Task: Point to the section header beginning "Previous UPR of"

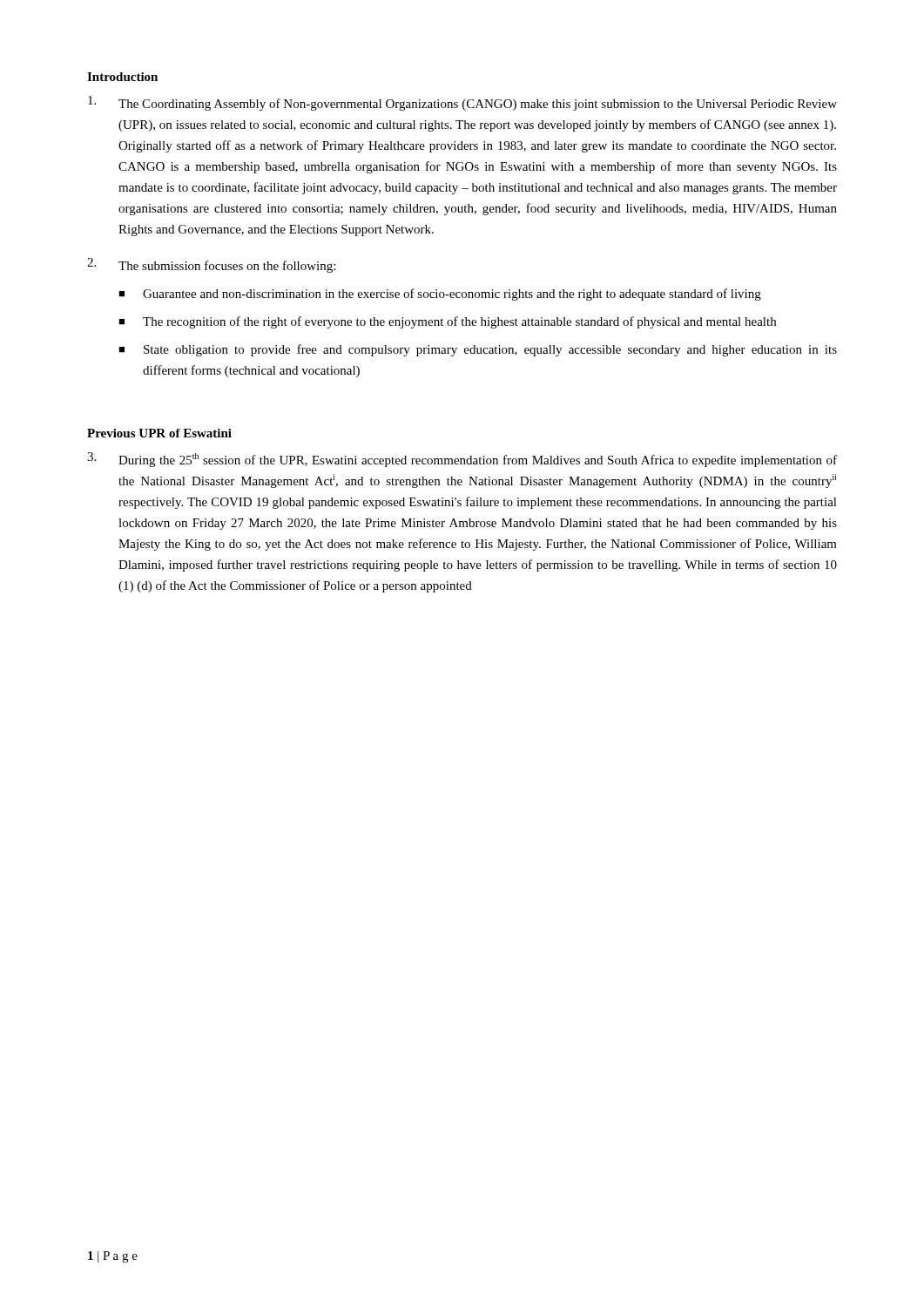Action: [159, 433]
